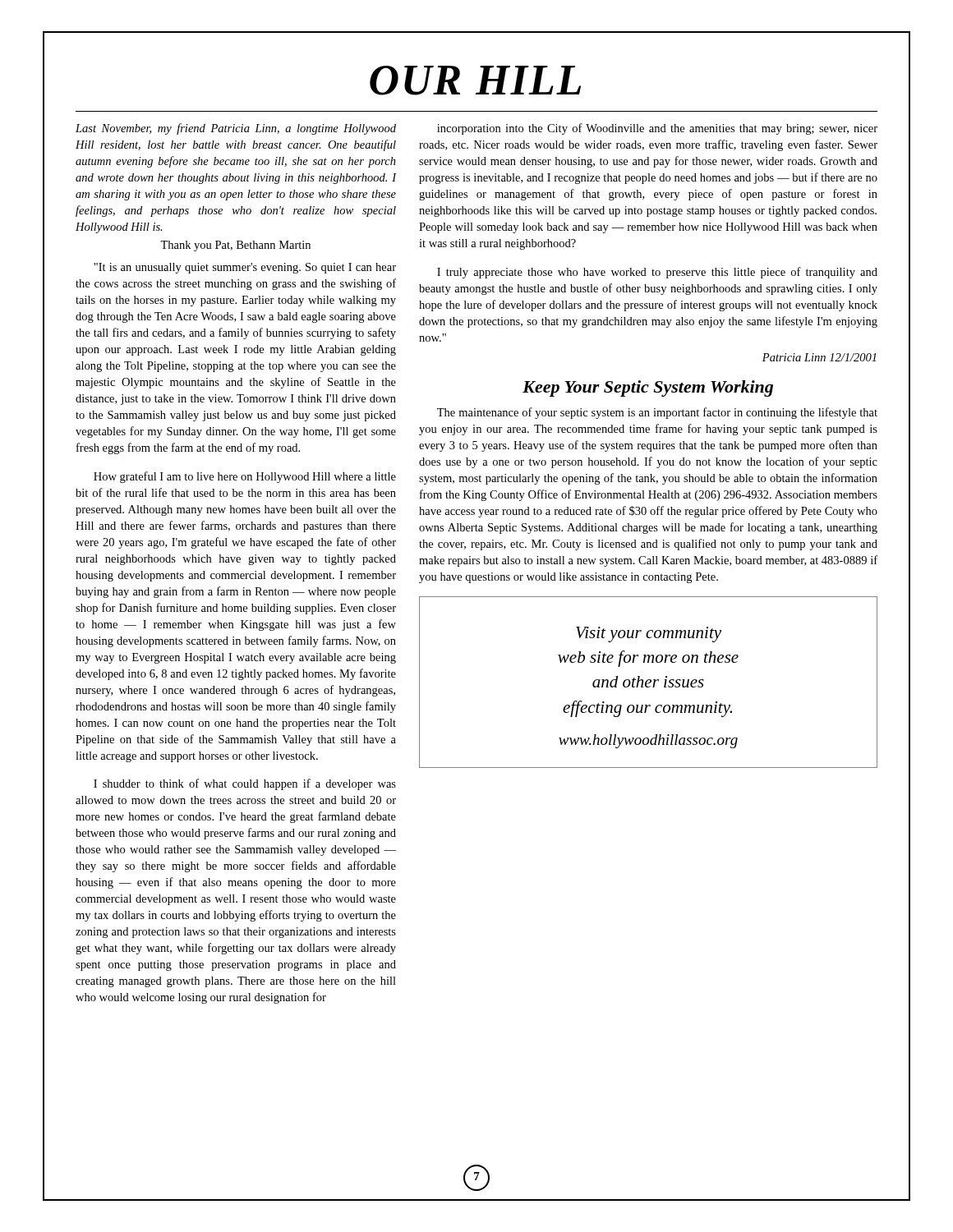Click the section header that begins "Keep Your Septic System"

(x=648, y=386)
